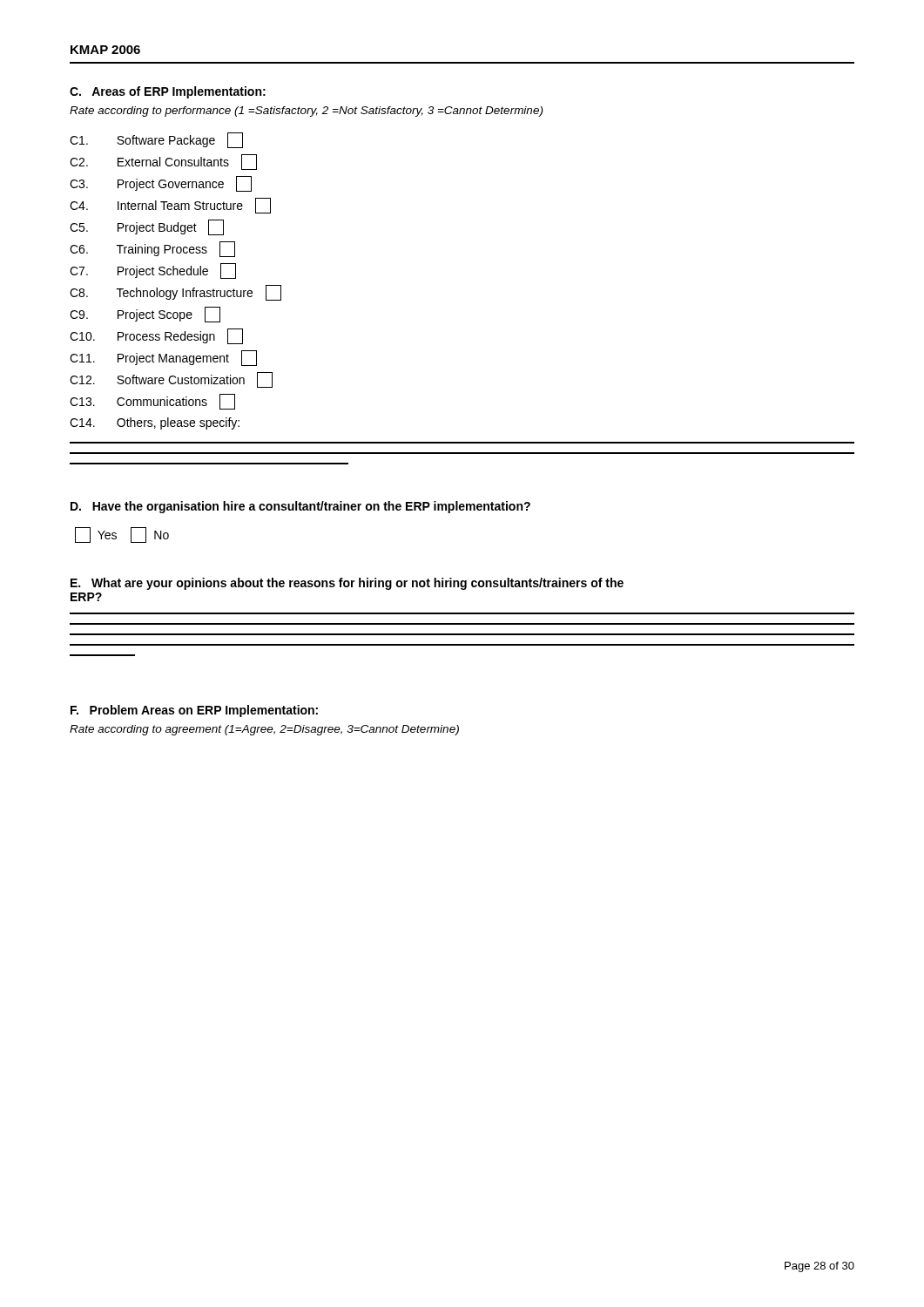Locate the list item that reads "C12. Software Customization"
This screenshot has height=1307, width=924.
coord(171,380)
